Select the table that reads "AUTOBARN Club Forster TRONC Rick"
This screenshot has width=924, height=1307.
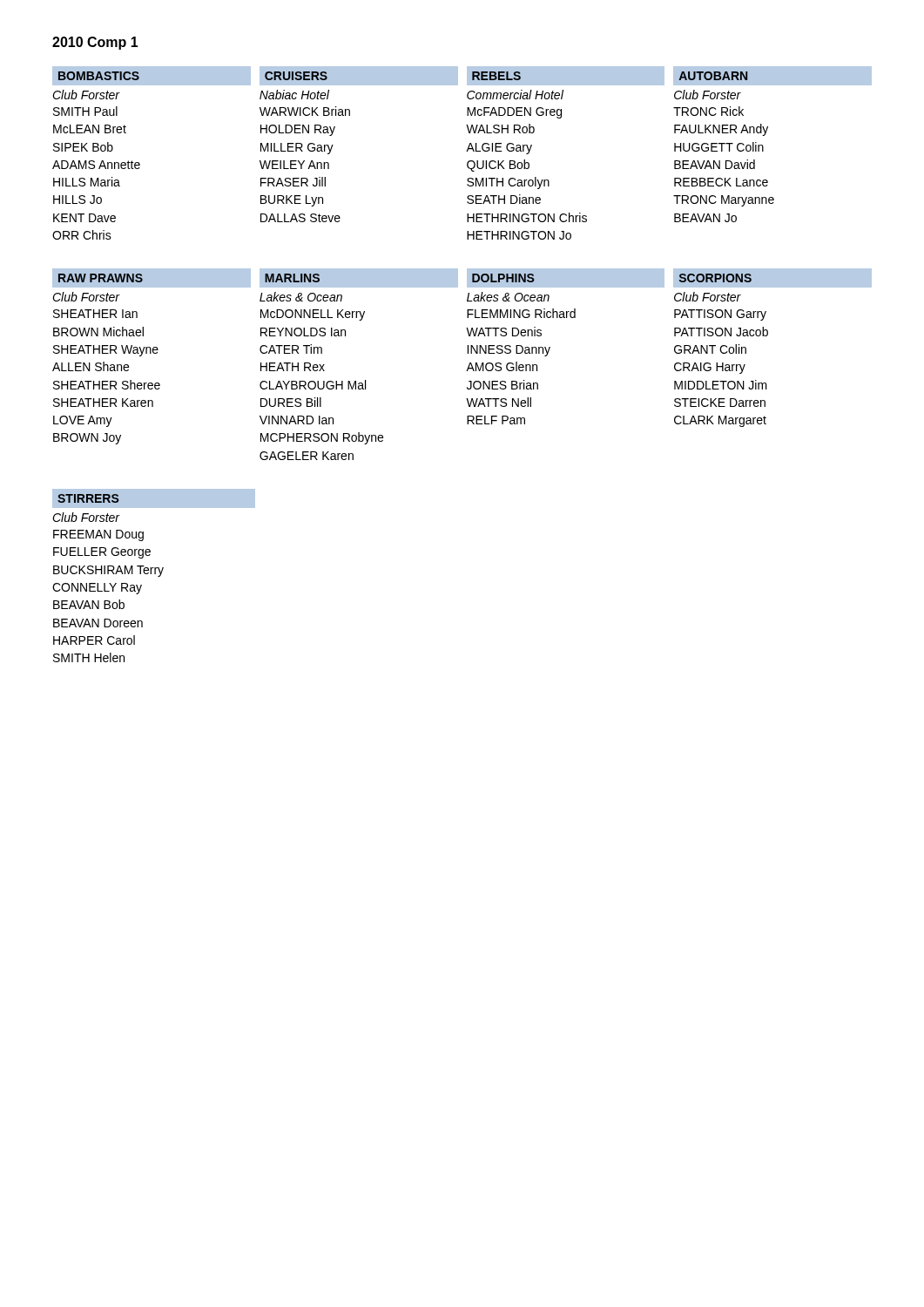pyautogui.click(x=773, y=155)
